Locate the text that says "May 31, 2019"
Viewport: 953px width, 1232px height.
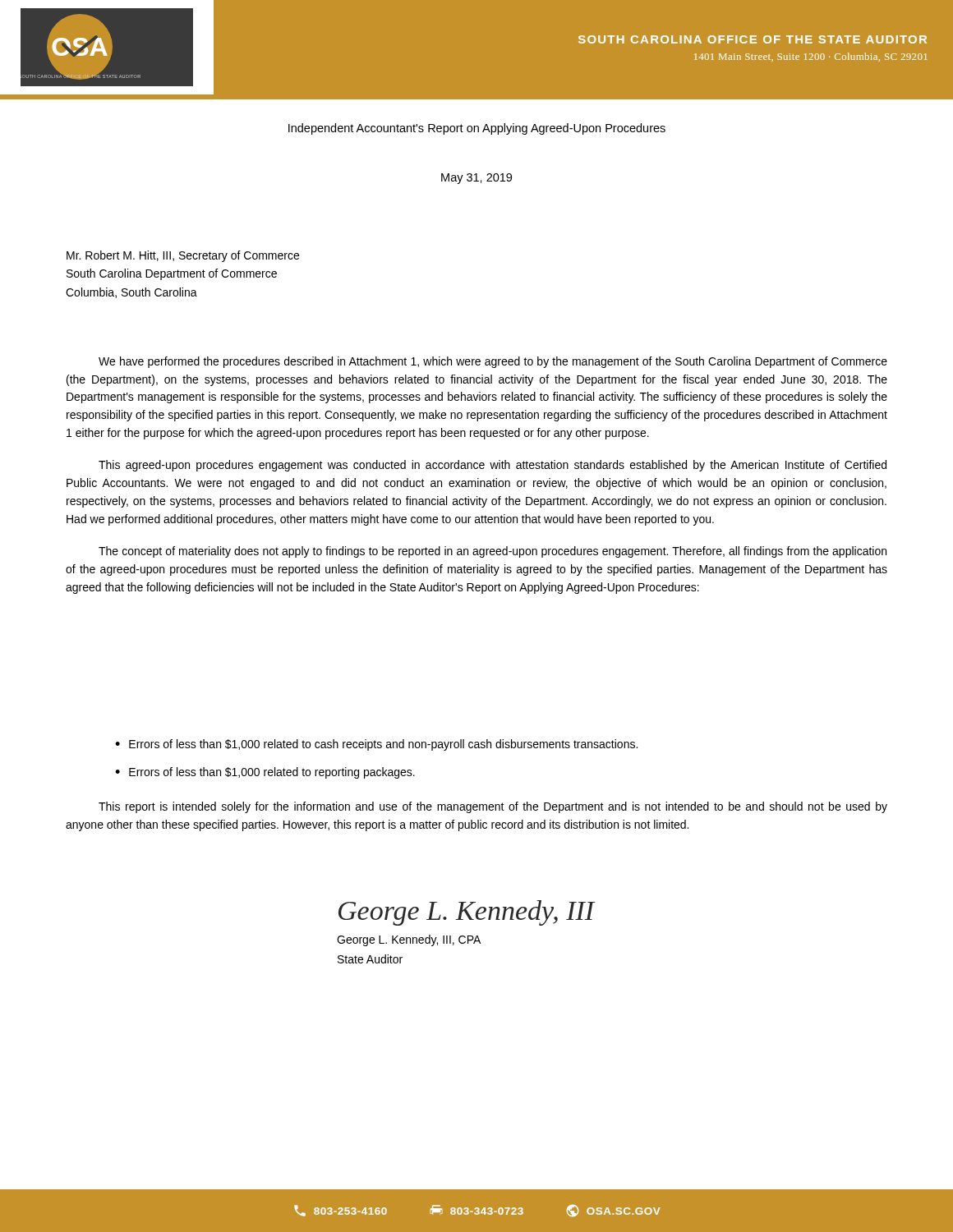coord(476,177)
